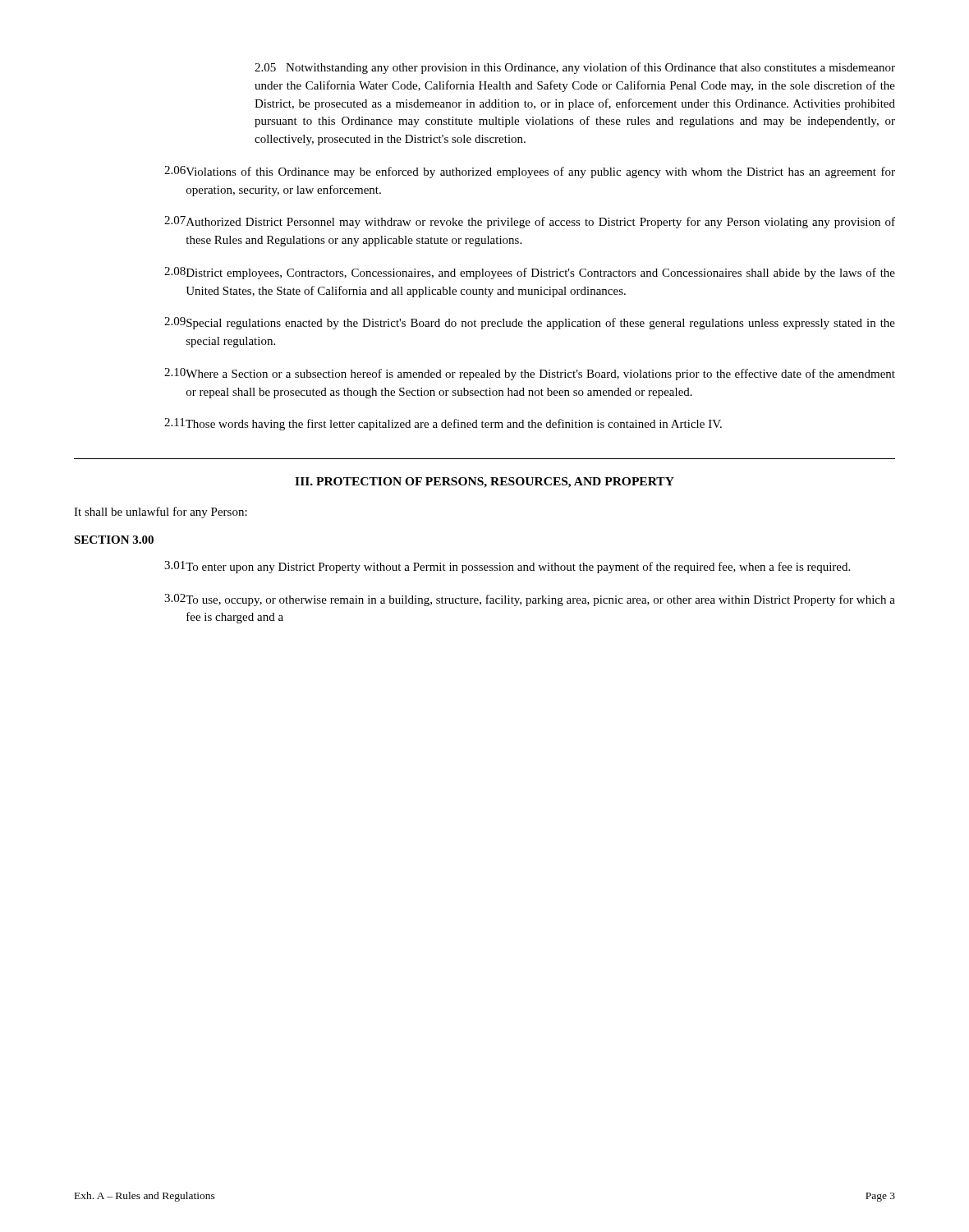Click on the text starting "2.10 Where a Section"
969x1232 pixels.
point(484,383)
